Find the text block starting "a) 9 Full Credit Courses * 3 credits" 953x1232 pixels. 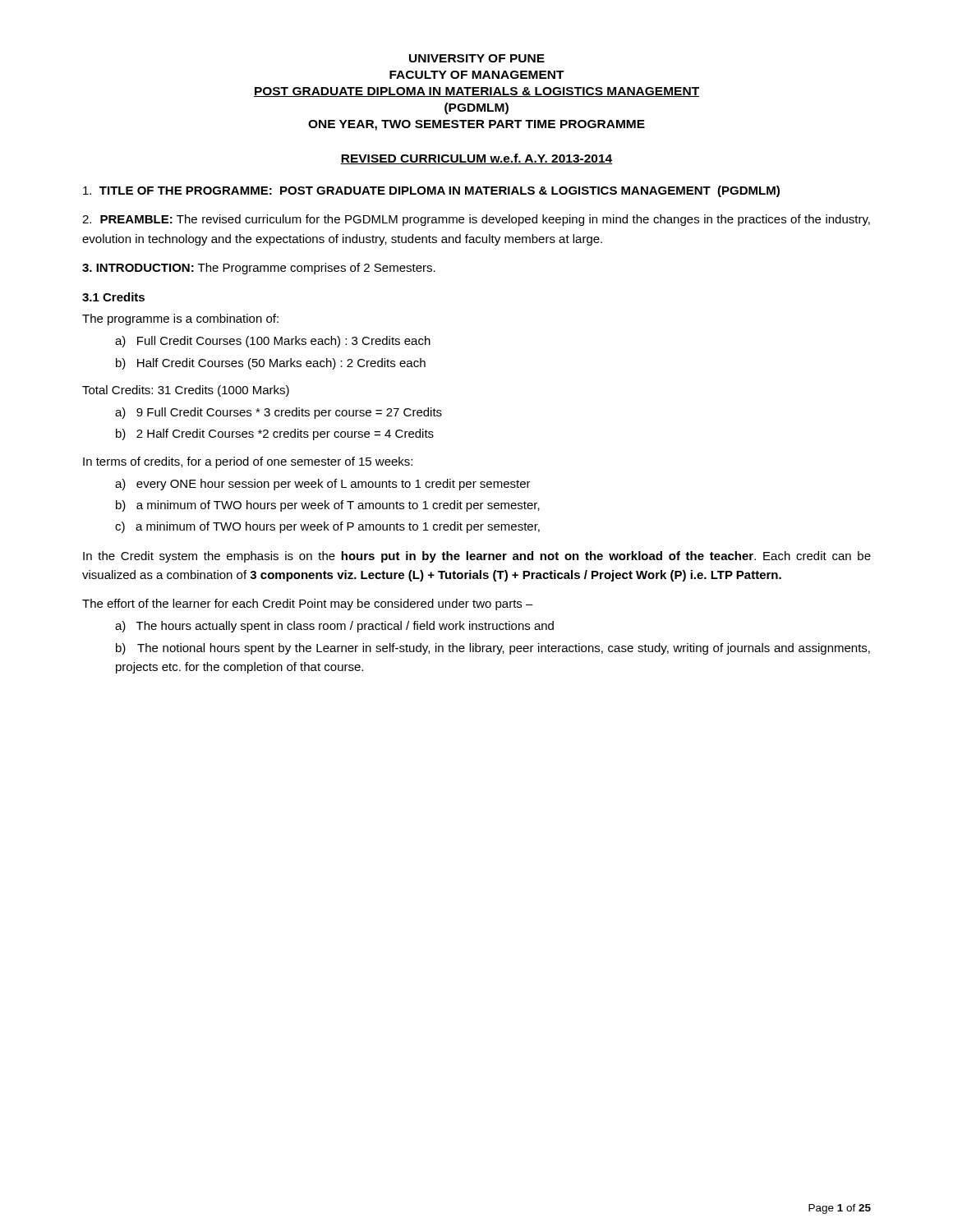click(x=279, y=412)
